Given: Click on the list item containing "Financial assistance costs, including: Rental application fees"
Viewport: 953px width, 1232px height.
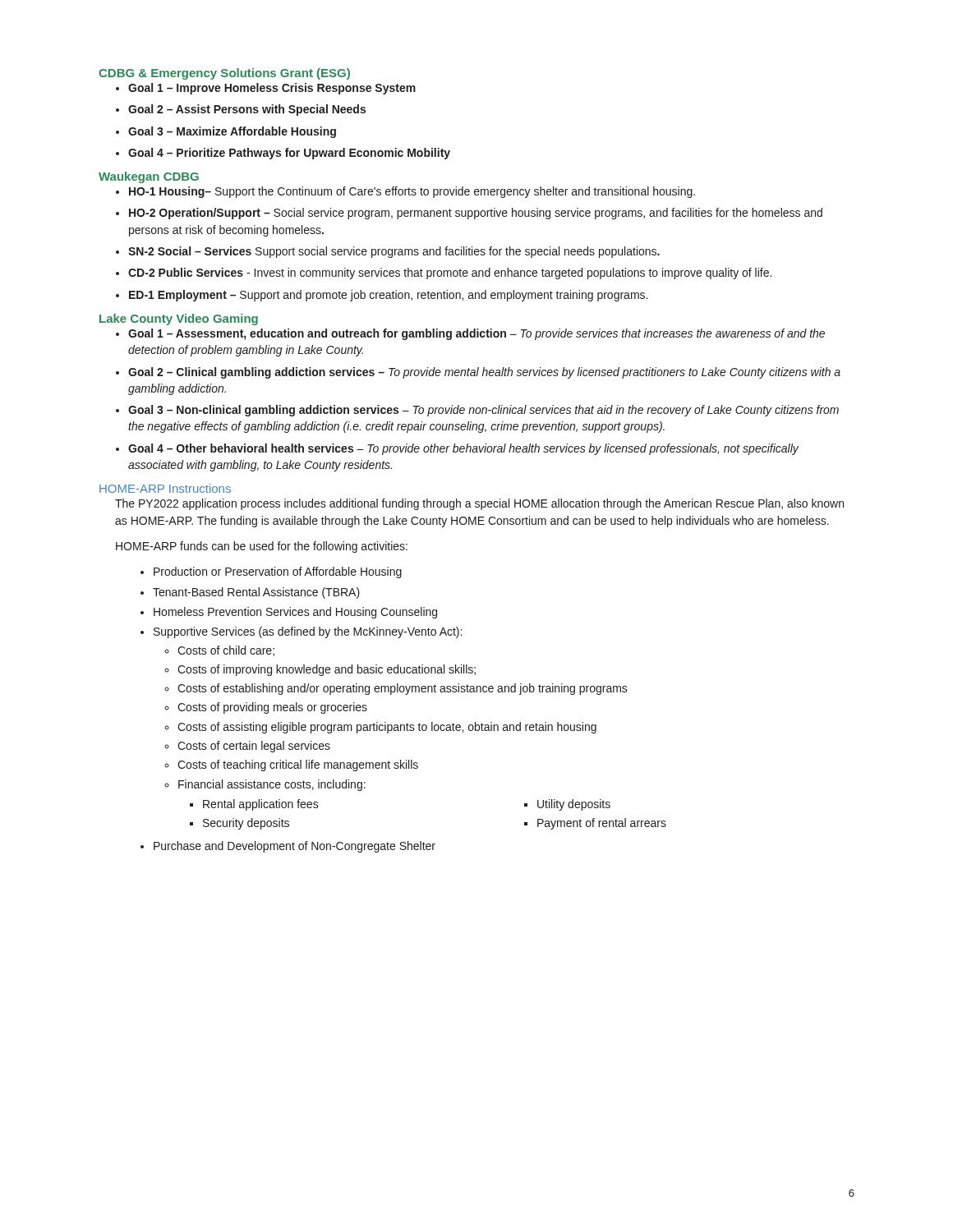Looking at the screenshot, I should [x=516, y=805].
